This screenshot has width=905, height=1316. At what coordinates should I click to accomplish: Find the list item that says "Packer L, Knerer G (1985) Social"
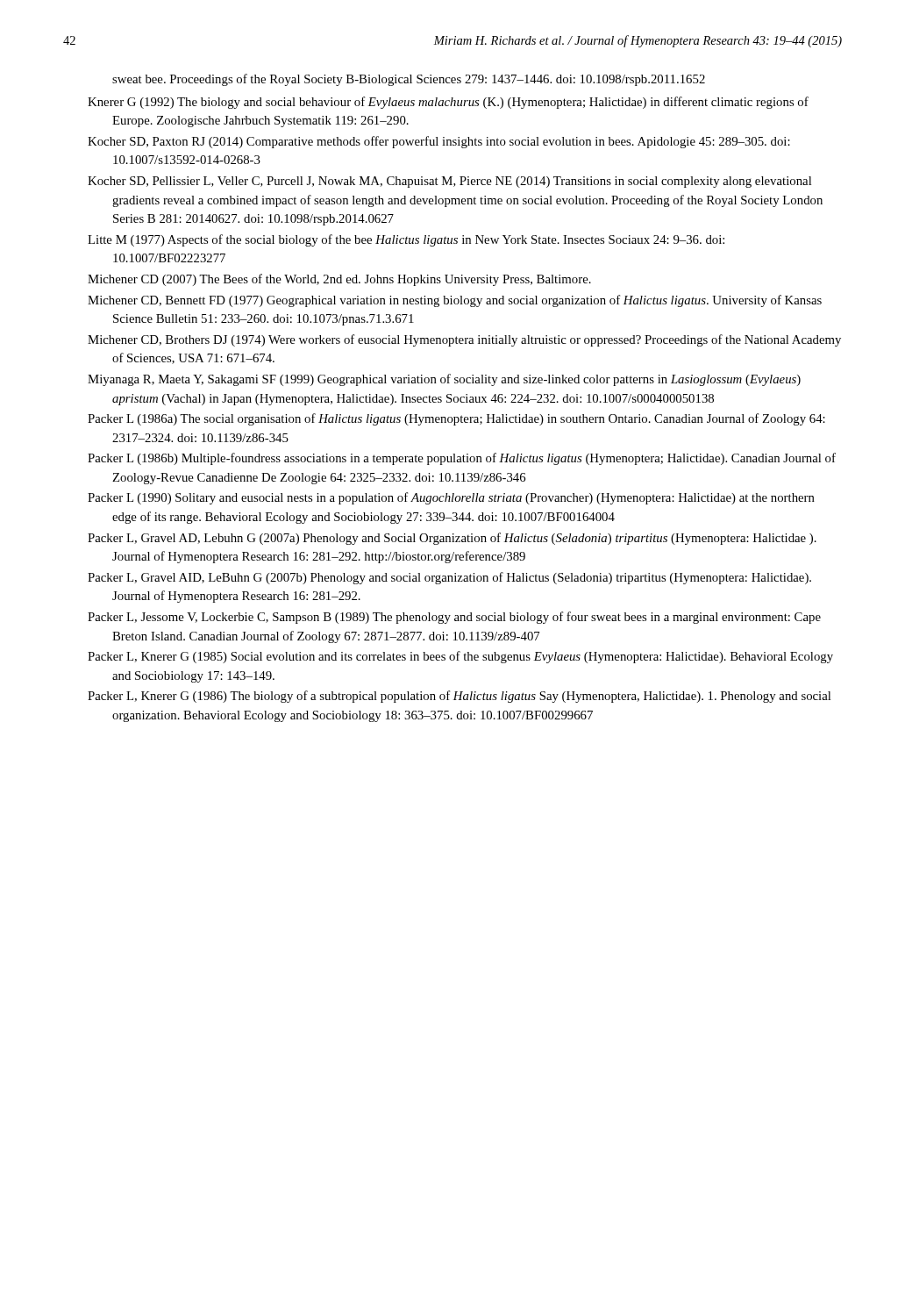(x=460, y=666)
